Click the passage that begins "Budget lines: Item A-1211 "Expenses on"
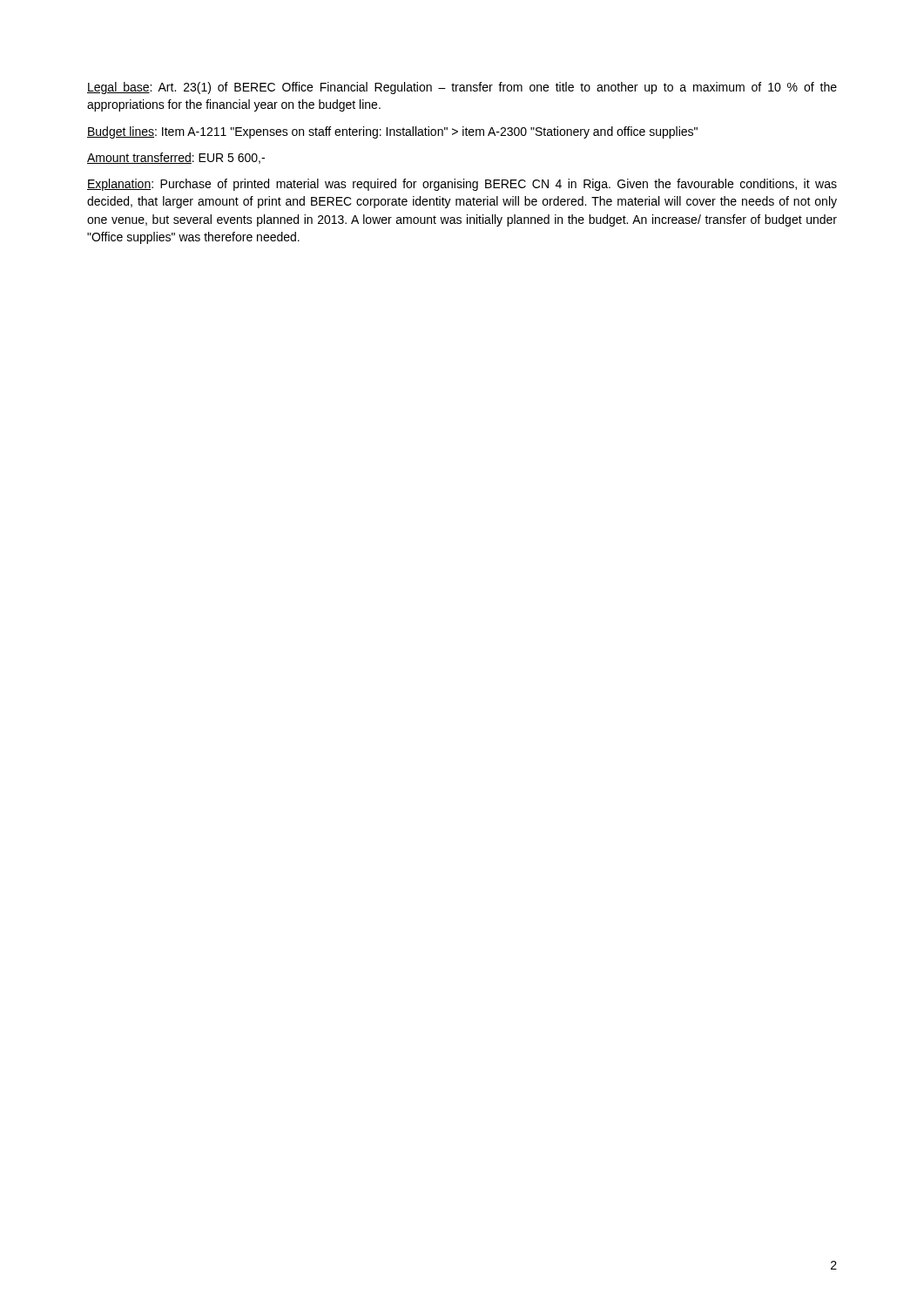 393,131
